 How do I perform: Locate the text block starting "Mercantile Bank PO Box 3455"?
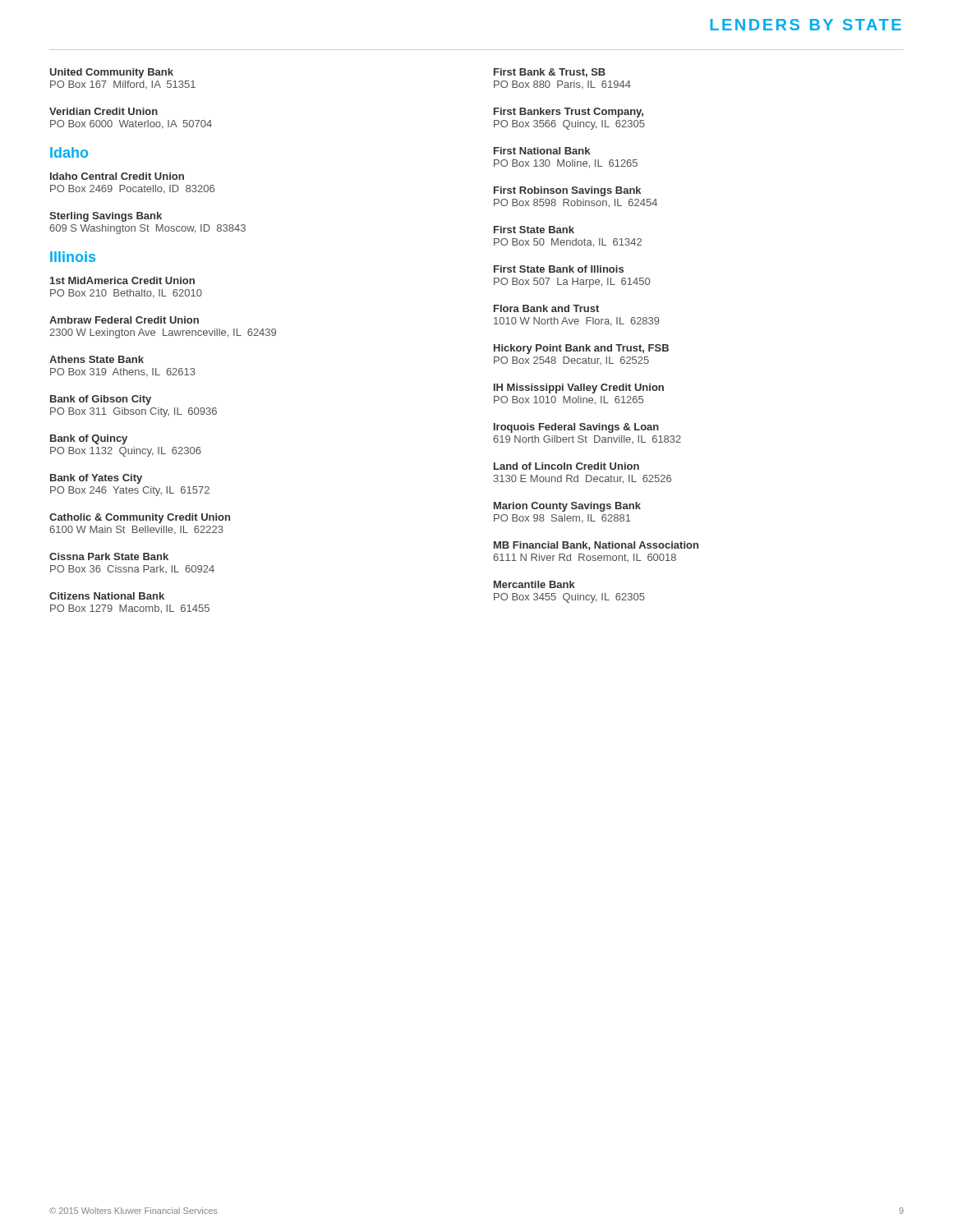pyautogui.click(x=534, y=584)
